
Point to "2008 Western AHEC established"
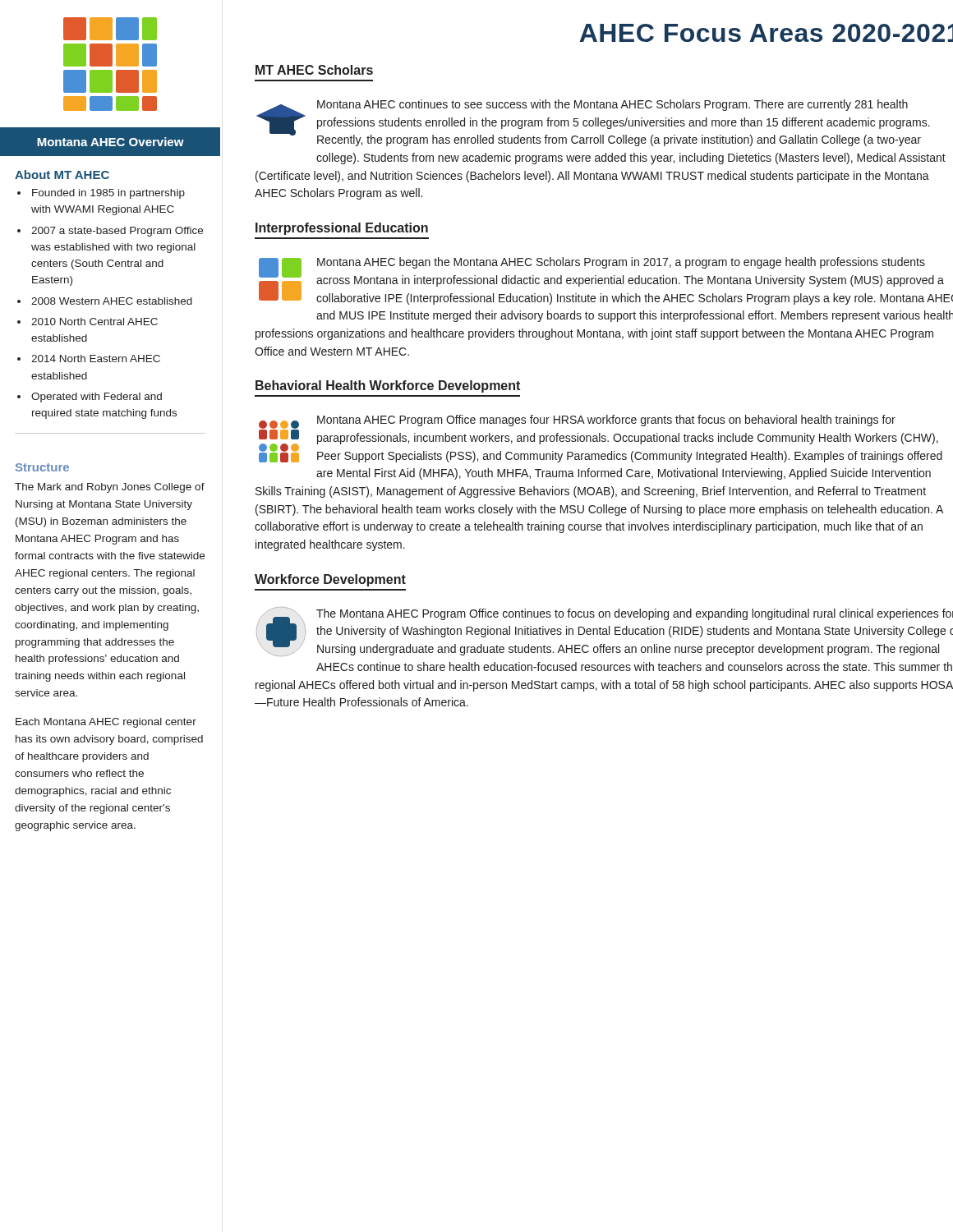pos(112,301)
